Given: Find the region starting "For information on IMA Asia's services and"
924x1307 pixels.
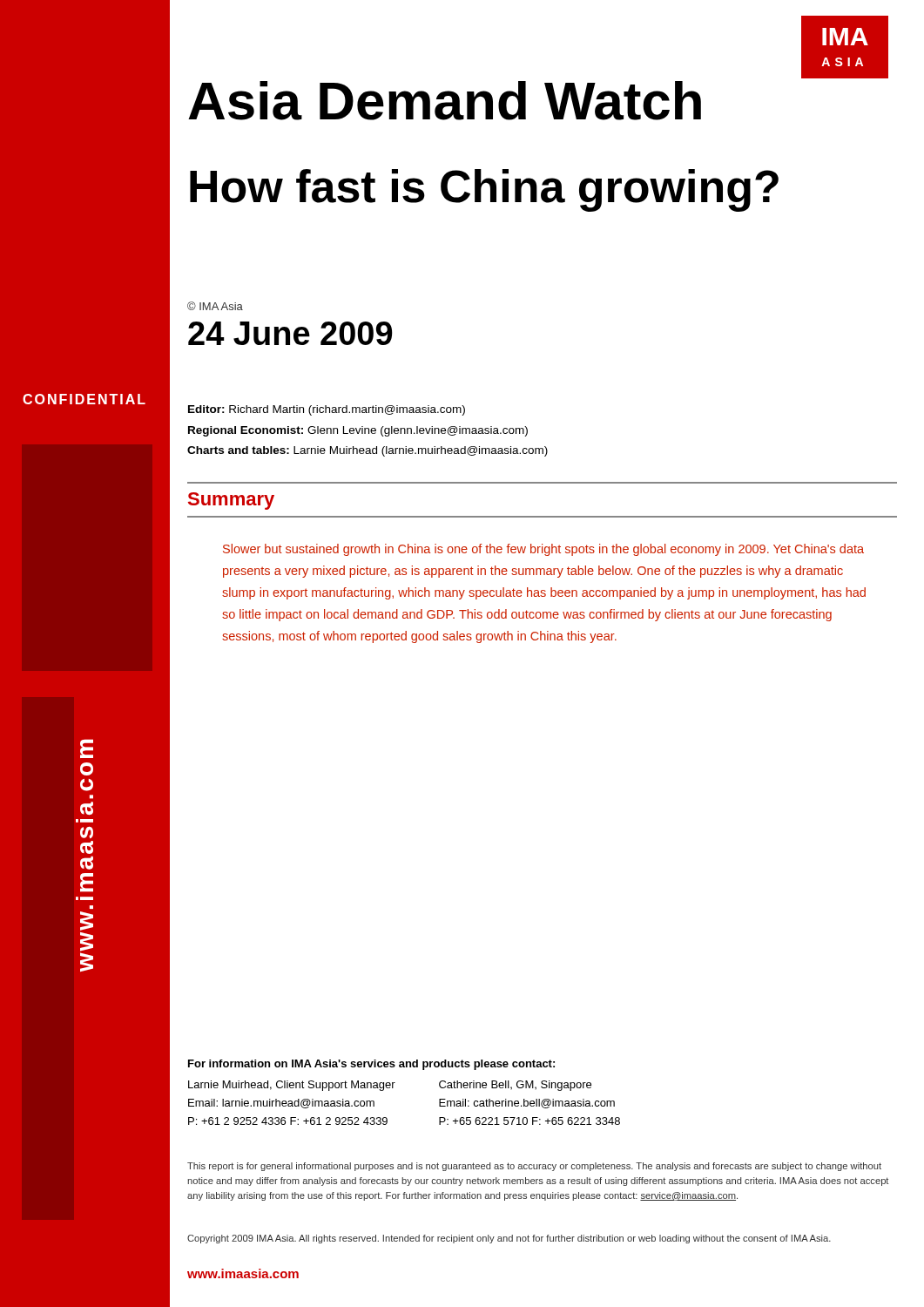Looking at the screenshot, I should (544, 1094).
